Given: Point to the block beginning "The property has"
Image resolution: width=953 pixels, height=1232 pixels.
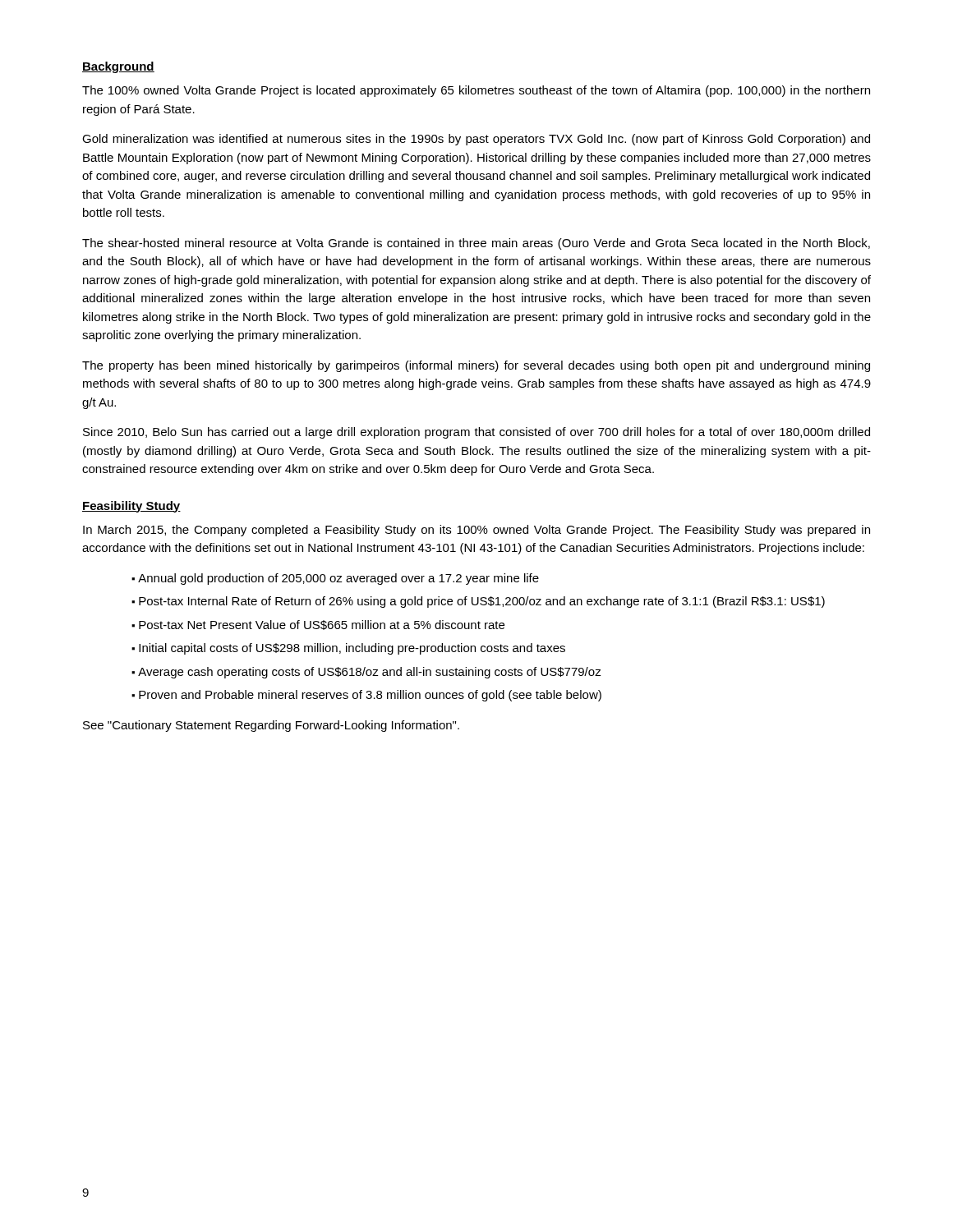Looking at the screenshot, I should coord(476,383).
